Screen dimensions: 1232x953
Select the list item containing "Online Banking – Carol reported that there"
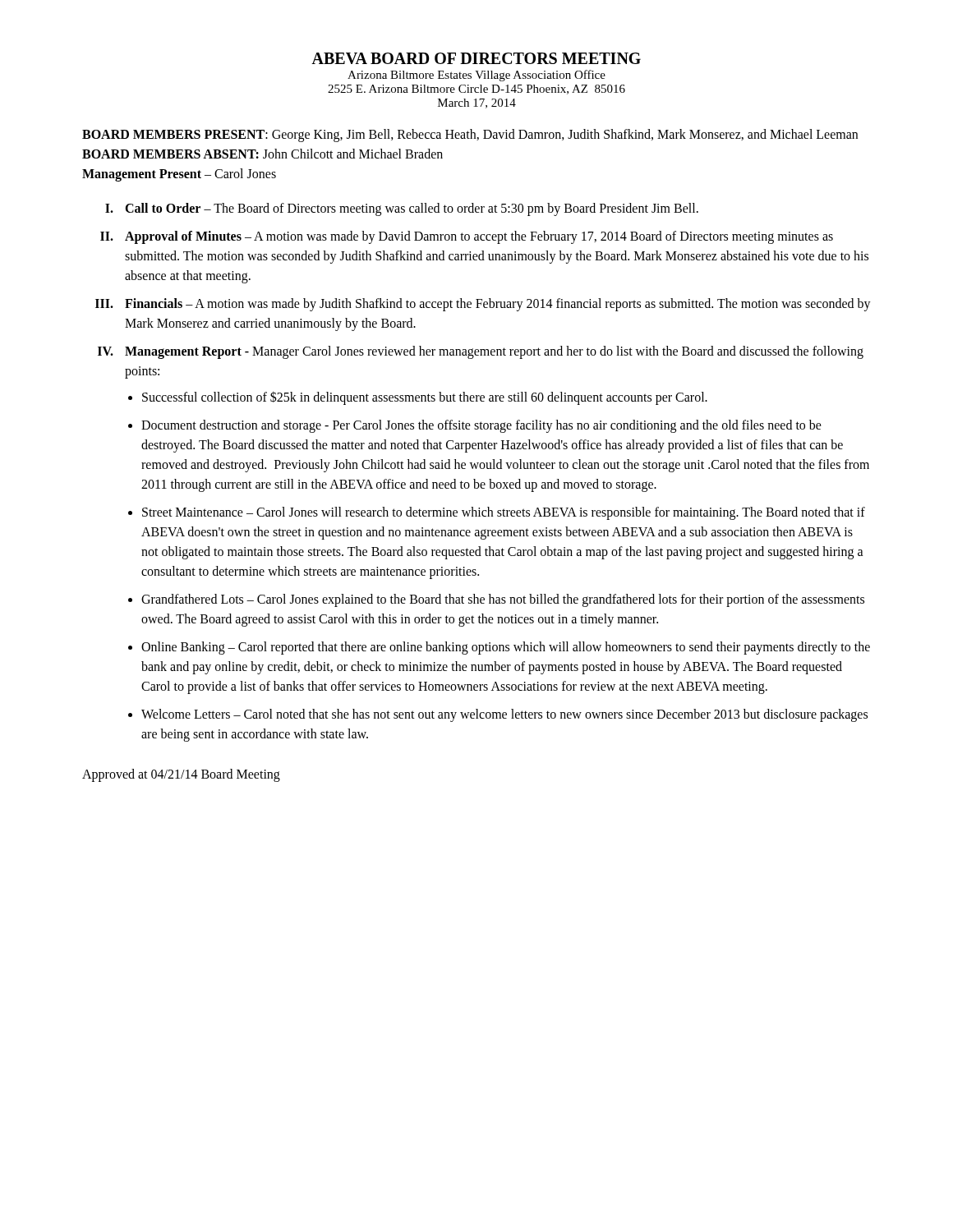click(506, 667)
